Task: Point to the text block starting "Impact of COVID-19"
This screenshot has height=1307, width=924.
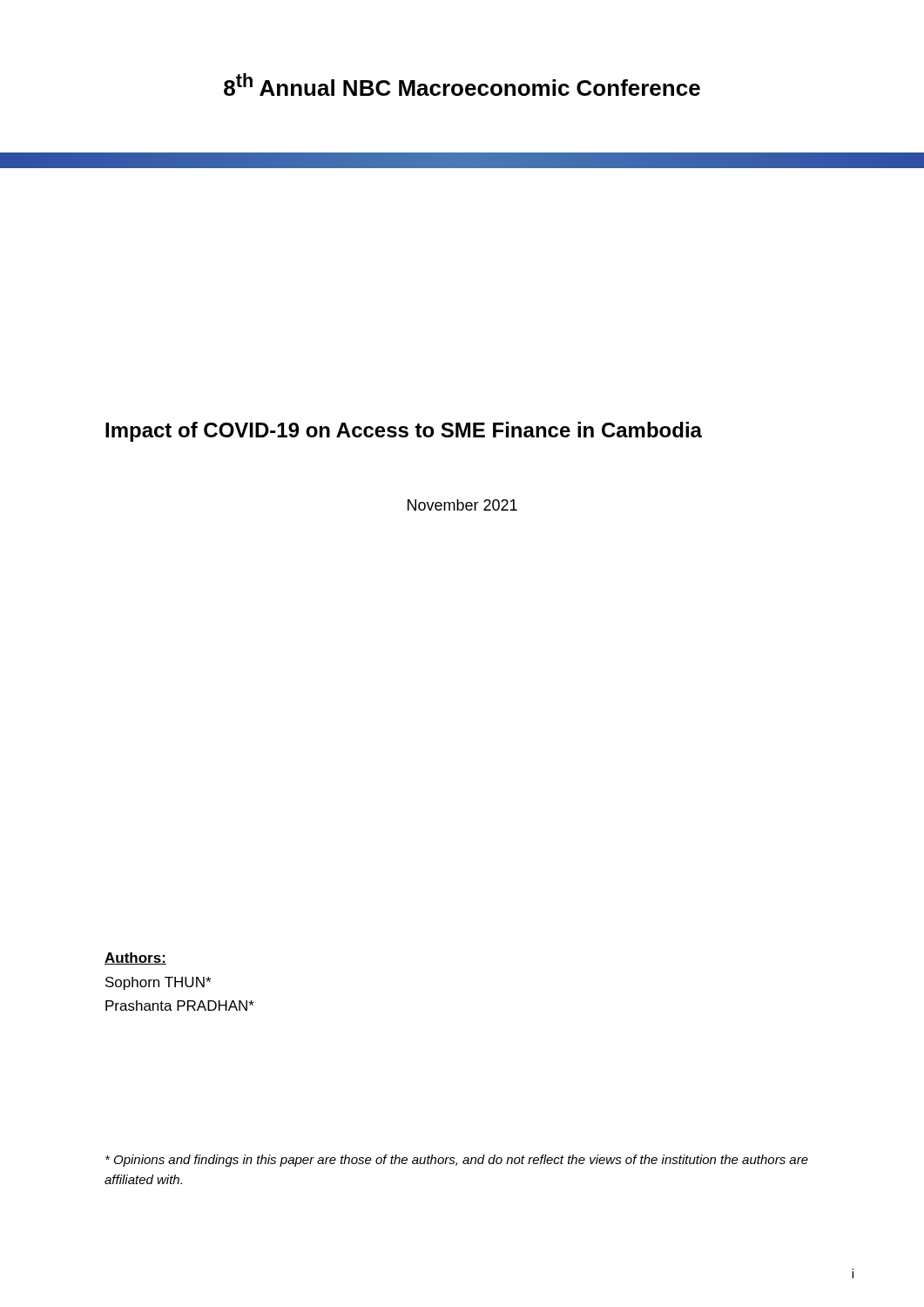Action: coord(403,430)
